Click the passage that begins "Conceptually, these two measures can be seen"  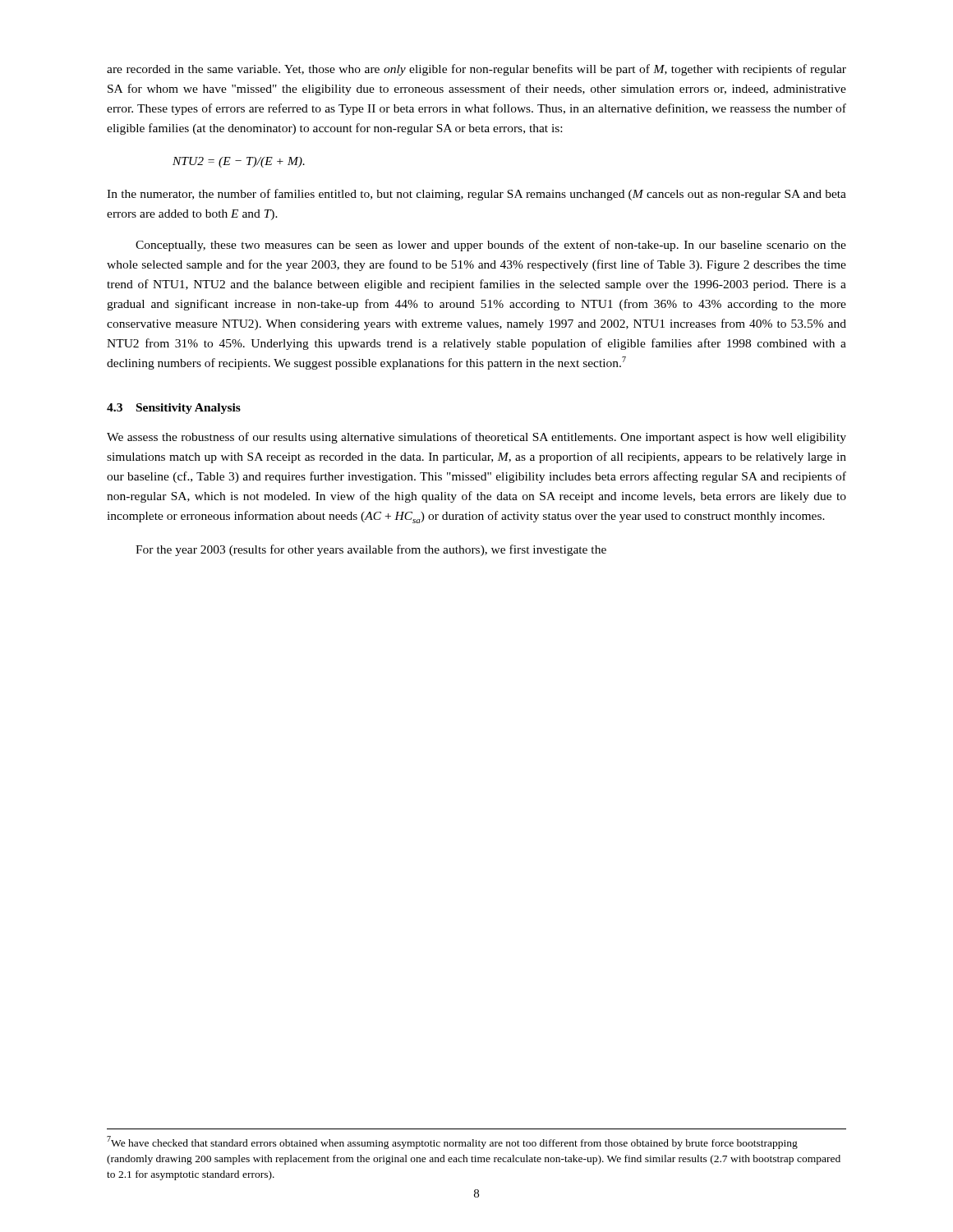tap(476, 304)
